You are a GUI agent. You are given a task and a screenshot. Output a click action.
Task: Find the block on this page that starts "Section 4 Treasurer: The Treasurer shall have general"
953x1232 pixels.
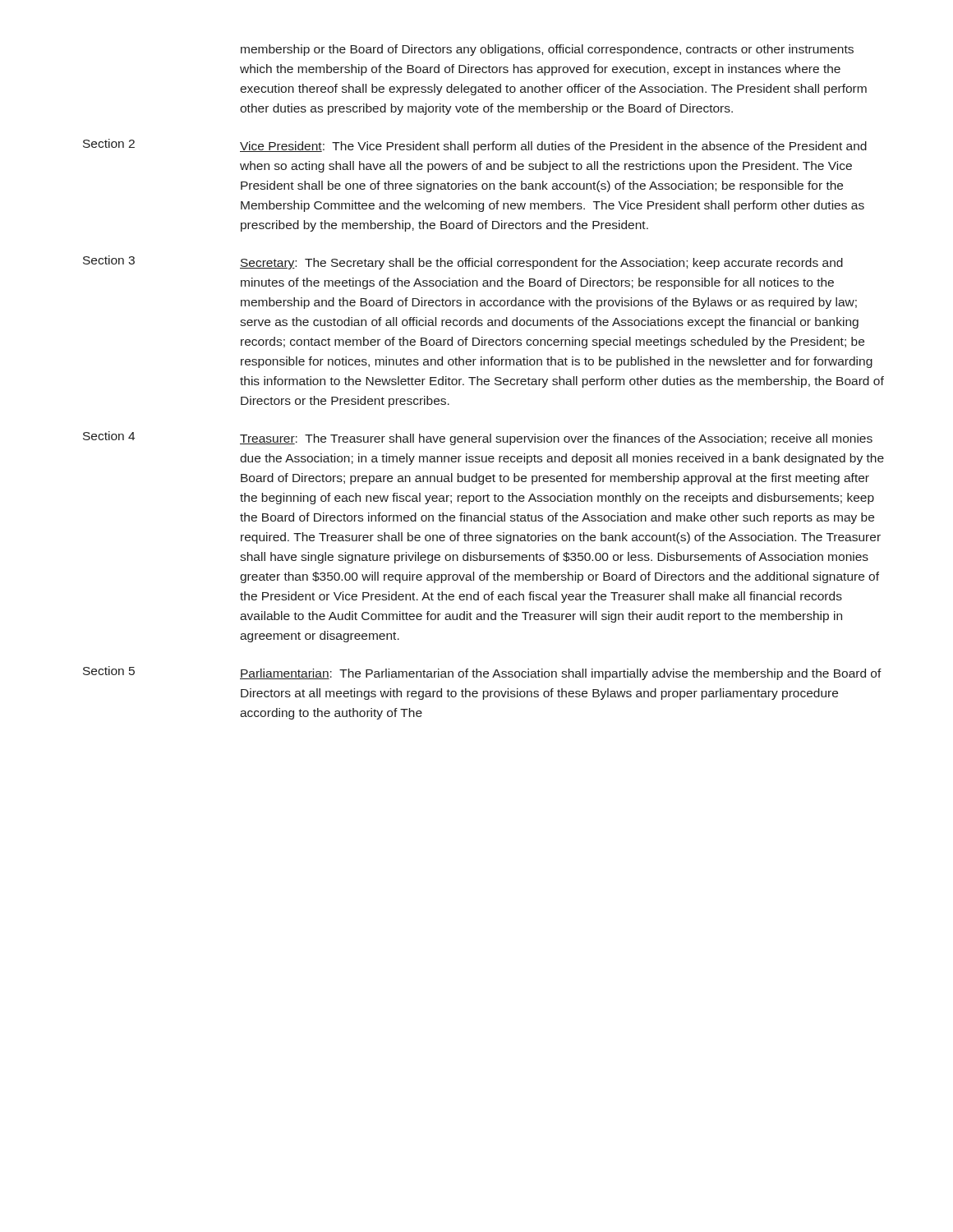pos(485,537)
